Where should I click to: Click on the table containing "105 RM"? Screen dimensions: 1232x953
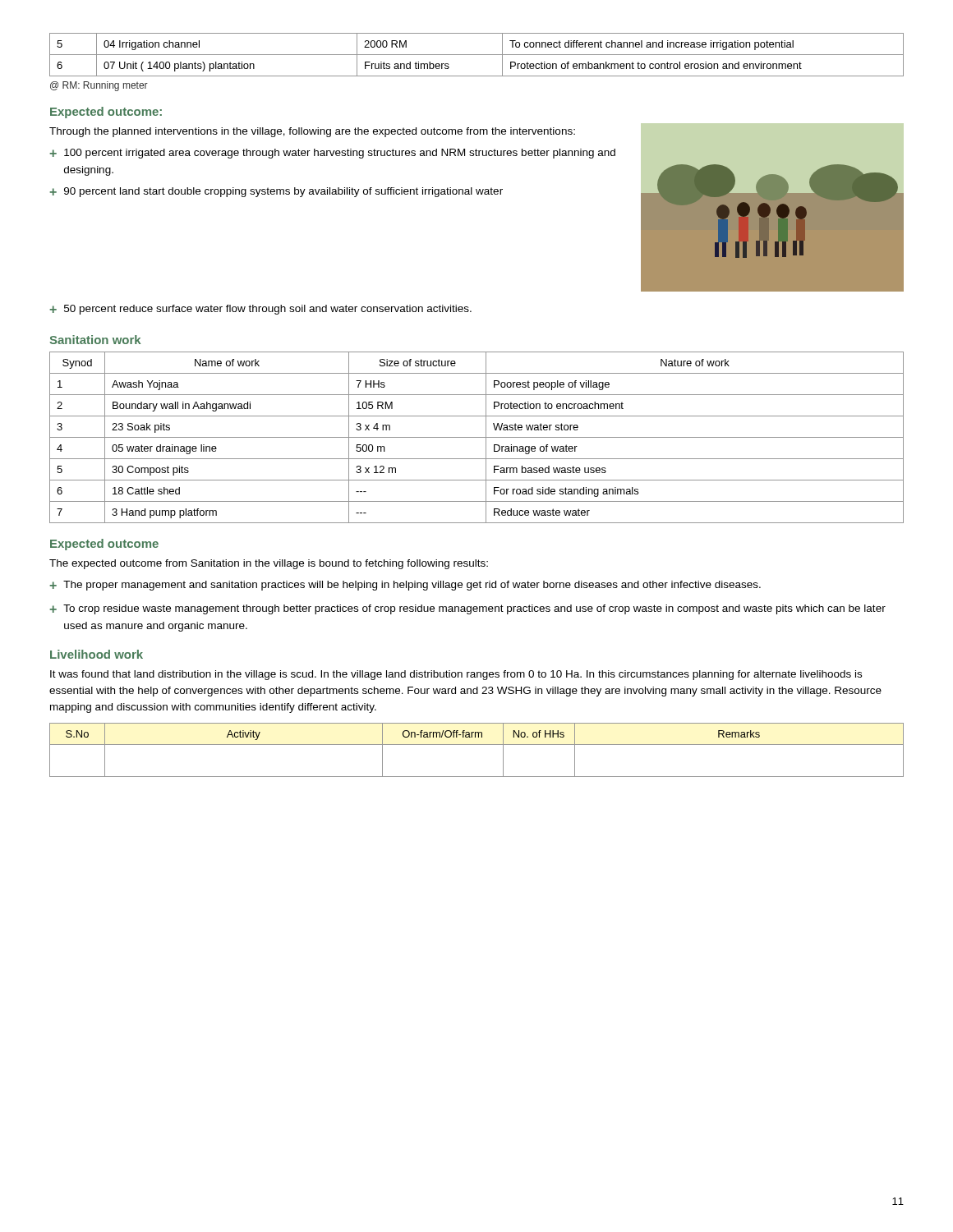476,437
